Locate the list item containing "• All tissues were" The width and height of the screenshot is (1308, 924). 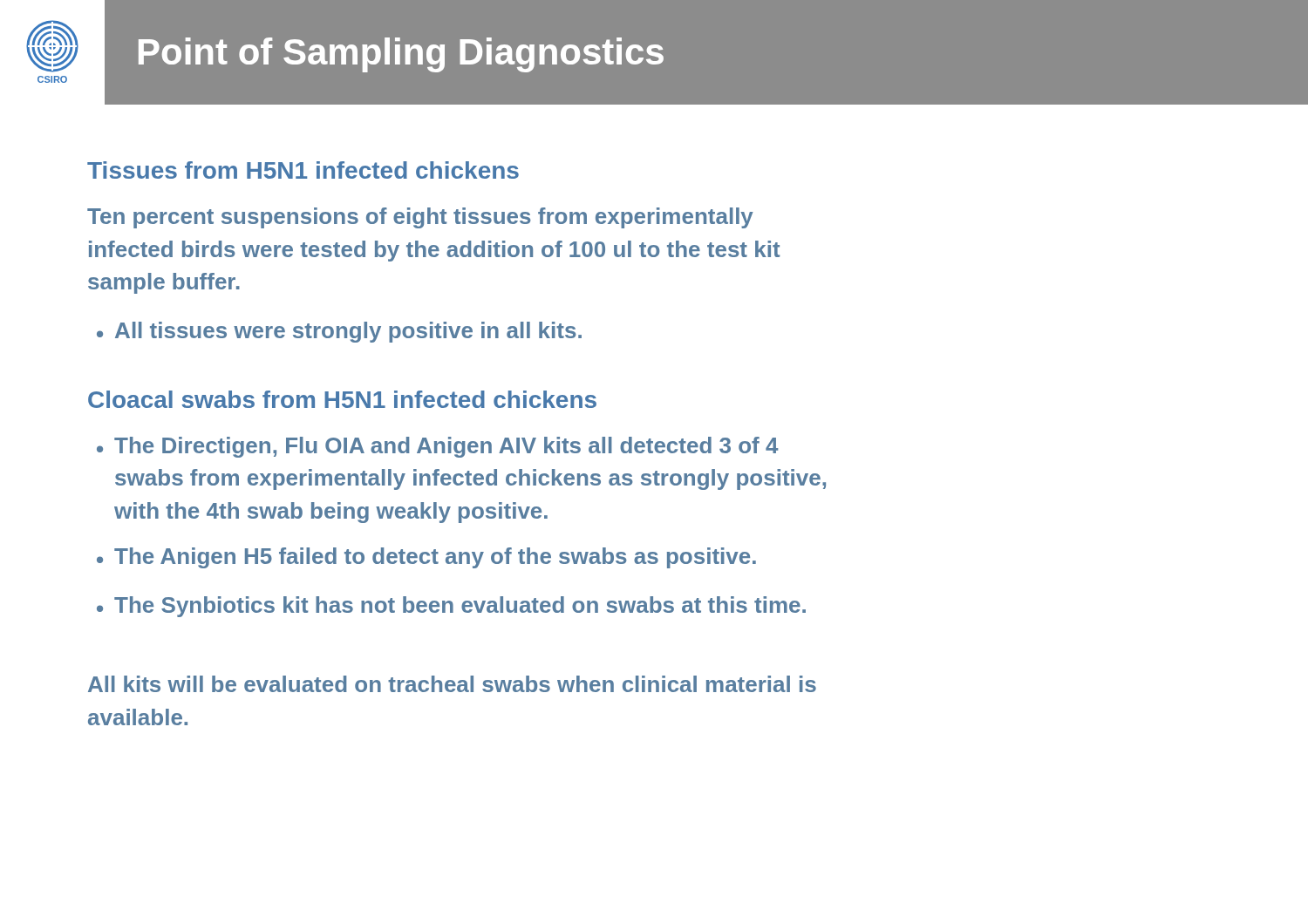[339, 333]
